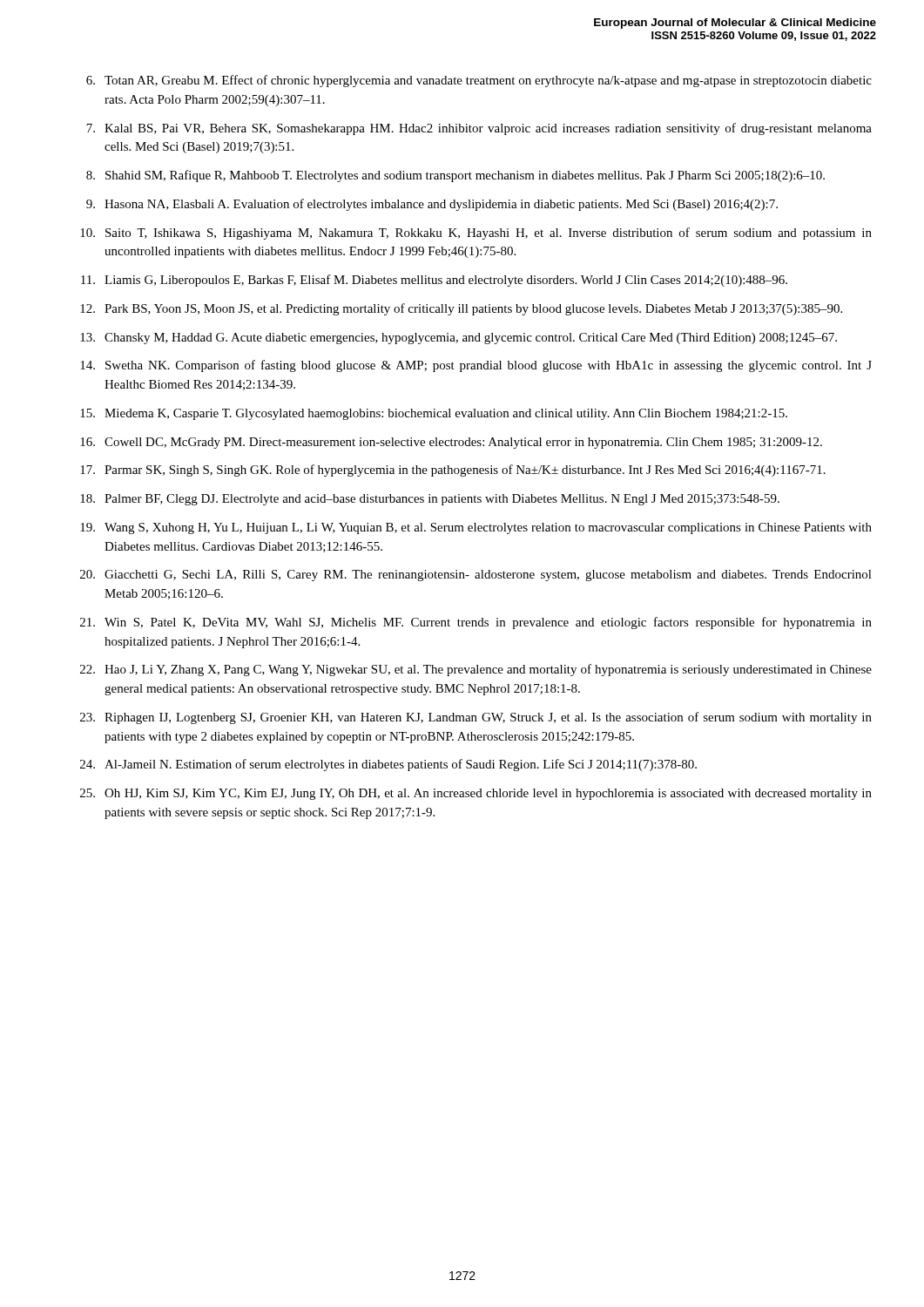This screenshot has width=924, height=1307.
Task: Click on the list item with the text "9. Hasona NA, Elasbali"
Action: pyautogui.click(x=467, y=204)
